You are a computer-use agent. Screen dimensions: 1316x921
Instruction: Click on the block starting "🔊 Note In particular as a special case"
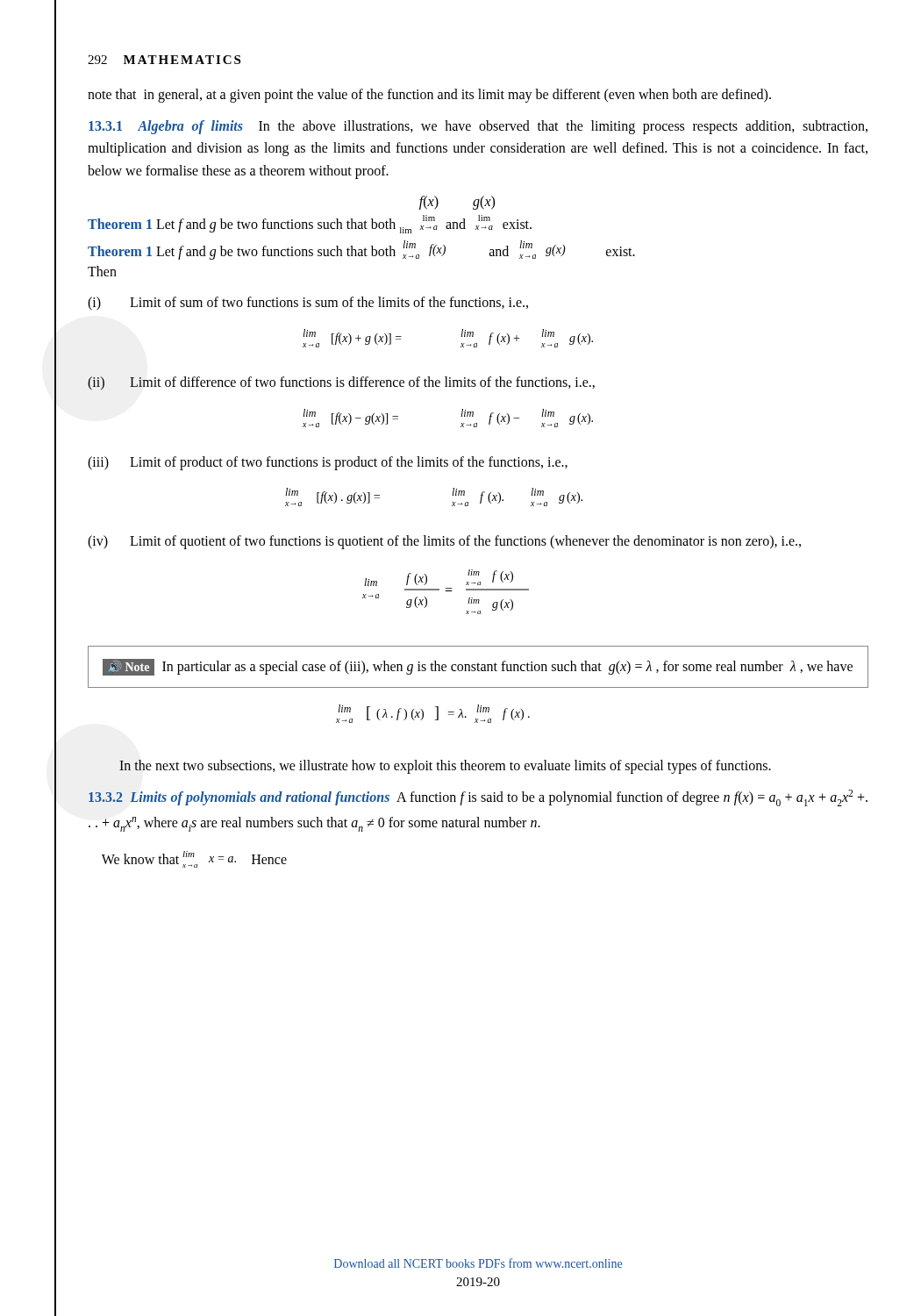pos(478,667)
